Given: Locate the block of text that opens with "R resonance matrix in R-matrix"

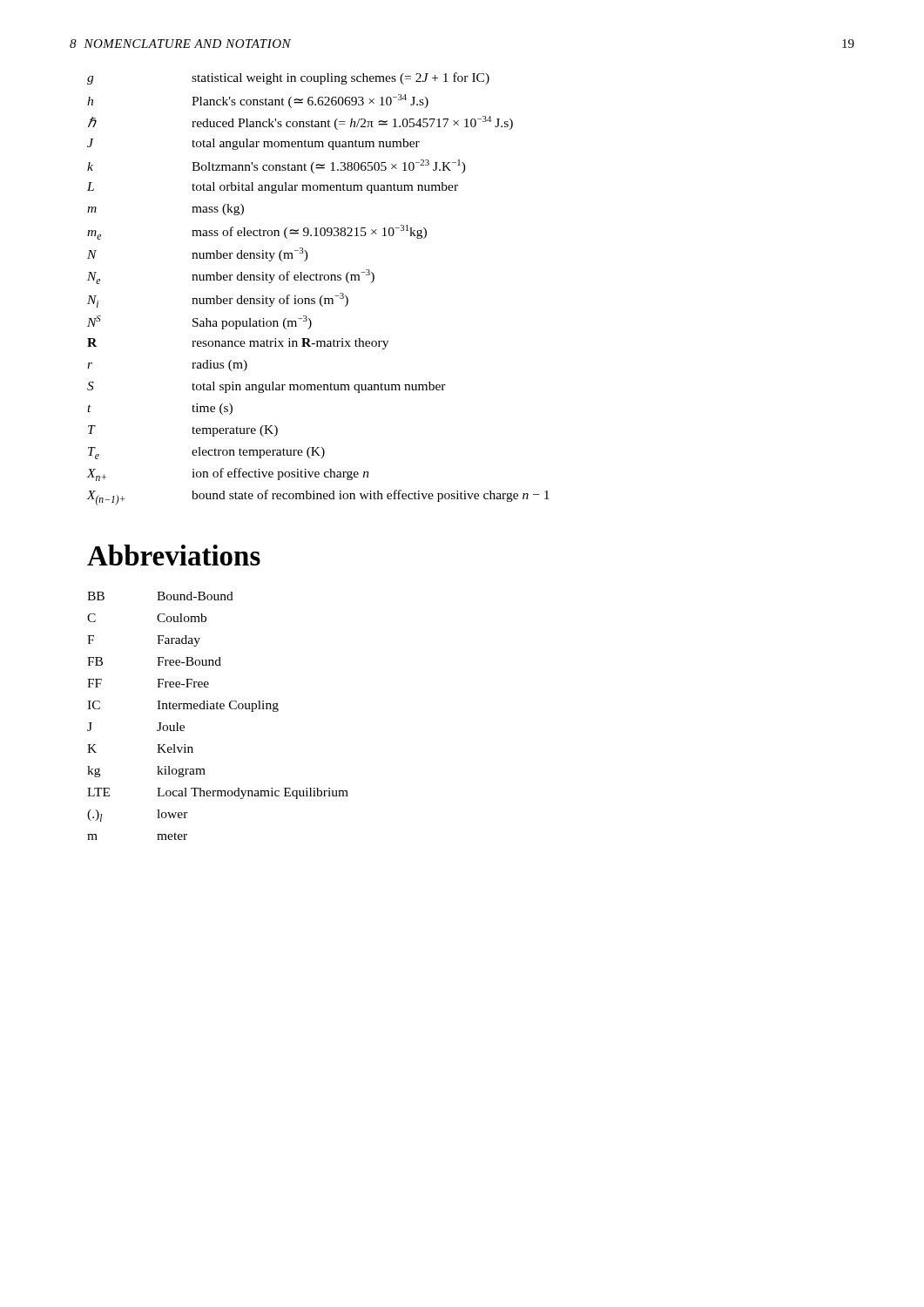Looking at the screenshot, I should point(238,344).
